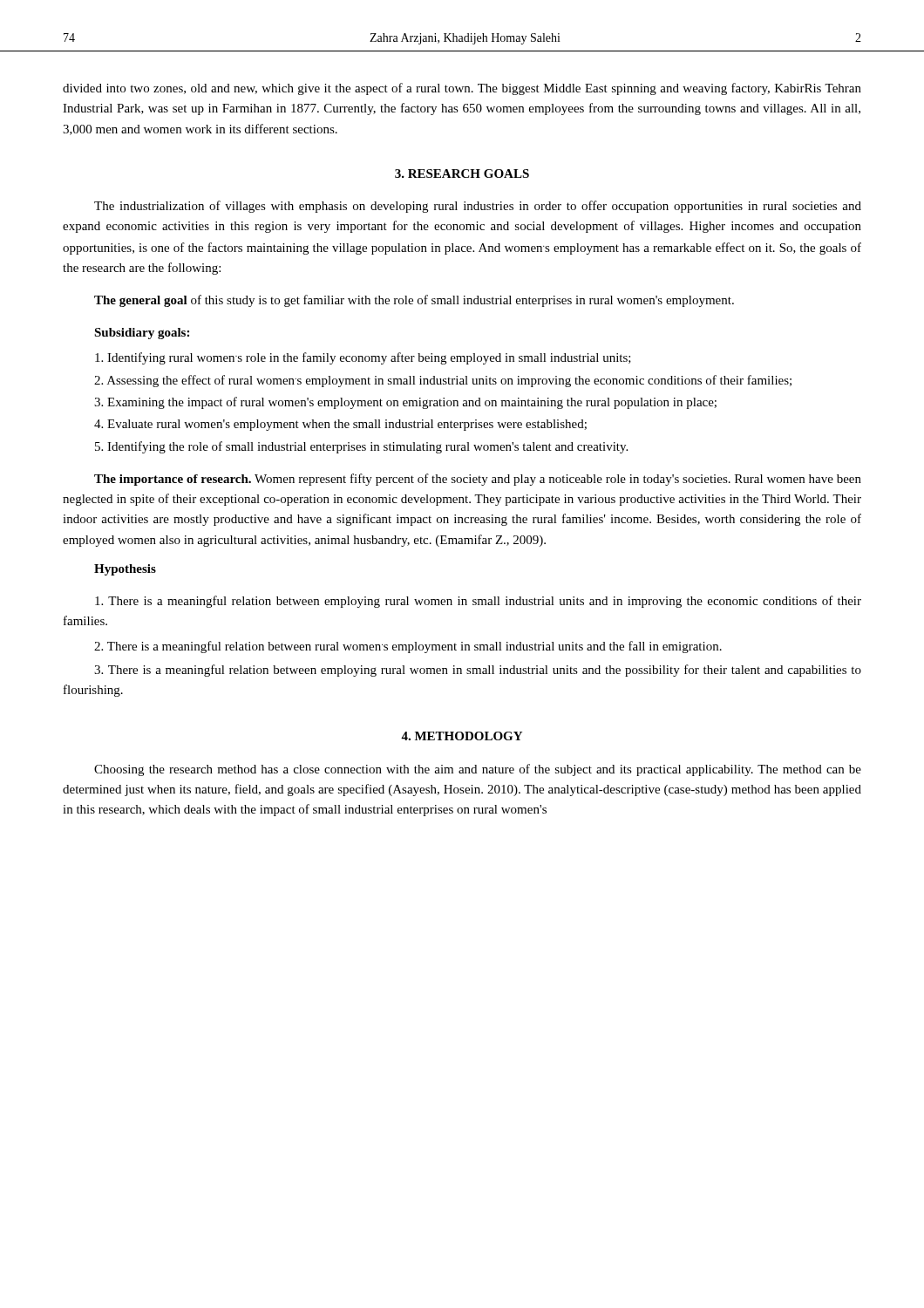This screenshot has height=1308, width=924.
Task: Where is the passage that starts "2. Assessing the effect of rural women.s employment"?
Action: click(443, 379)
